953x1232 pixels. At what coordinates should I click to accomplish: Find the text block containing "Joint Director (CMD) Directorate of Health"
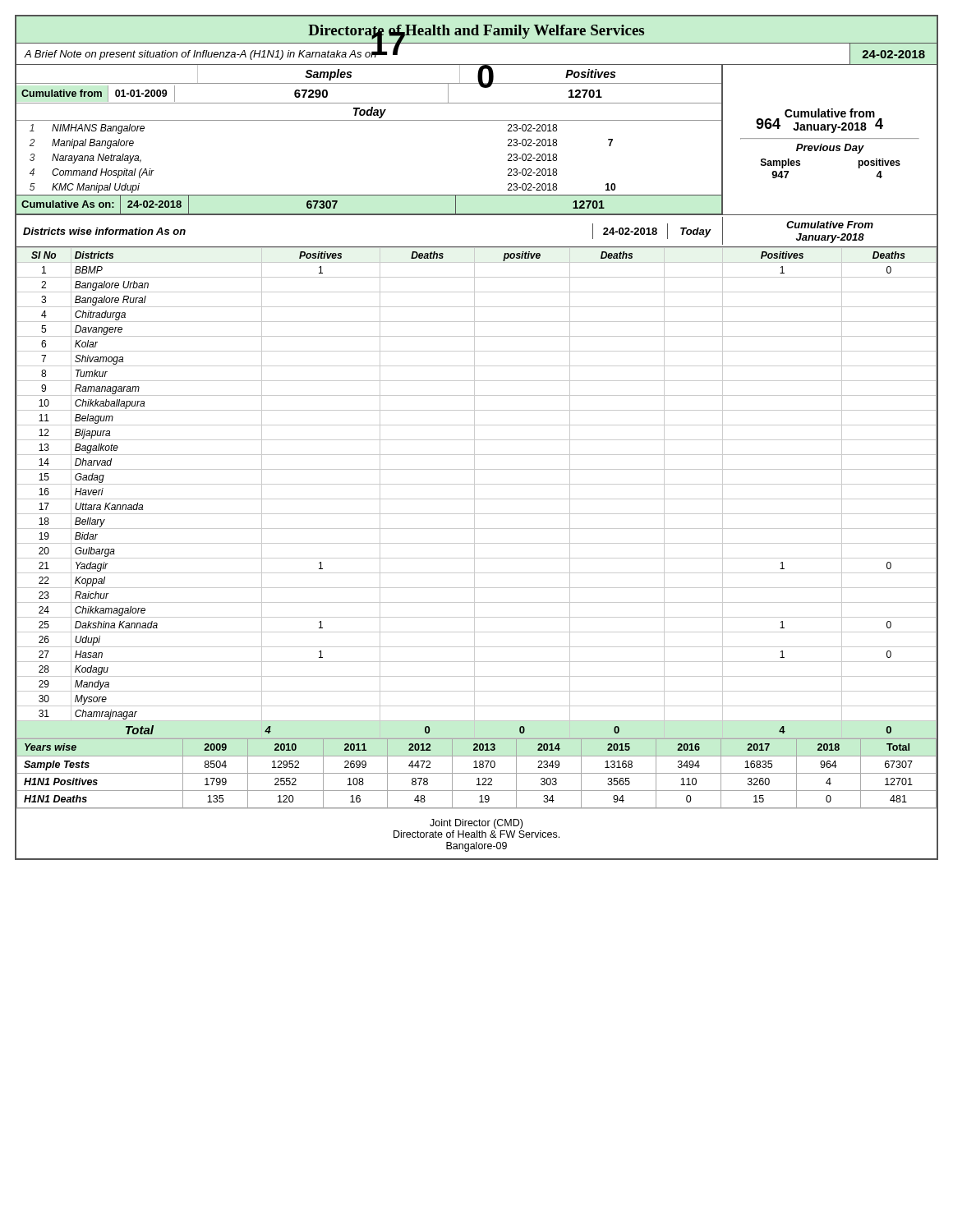476,834
